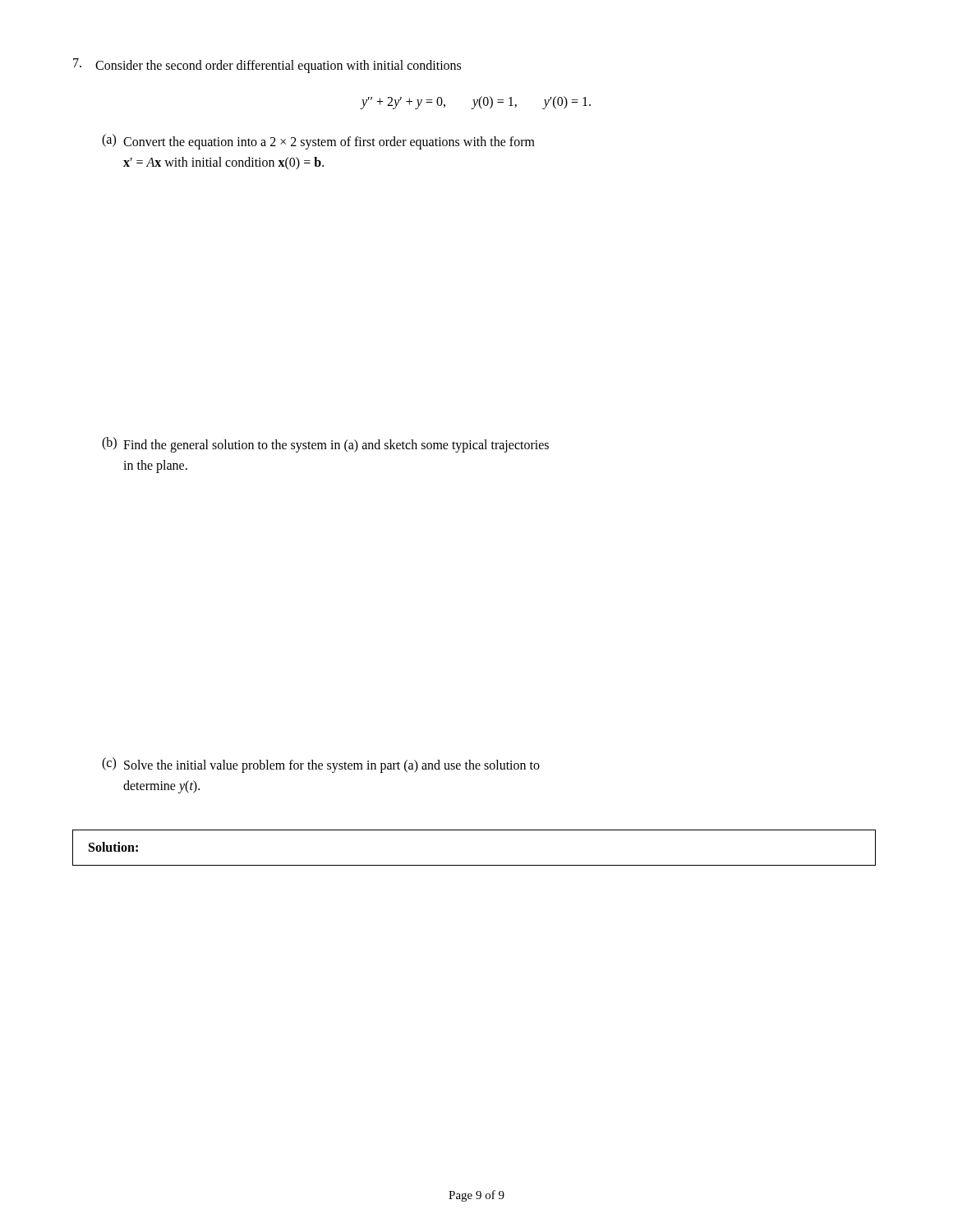953x1232 pixels.
Task: Locate the passage starting "7. Consider the second"
Action: 267,66
